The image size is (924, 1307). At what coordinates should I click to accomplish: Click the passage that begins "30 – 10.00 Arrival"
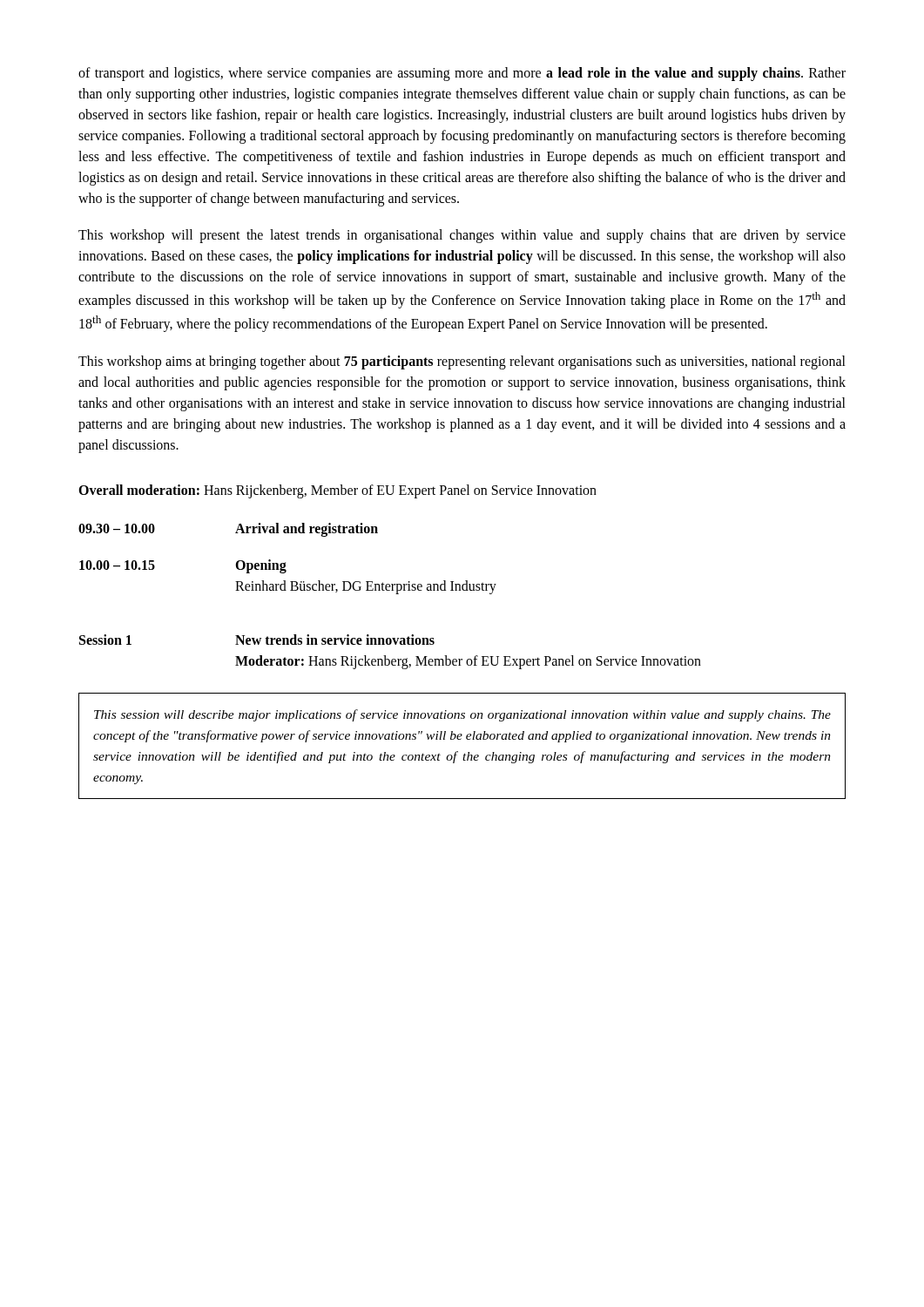tap(127, 529)
